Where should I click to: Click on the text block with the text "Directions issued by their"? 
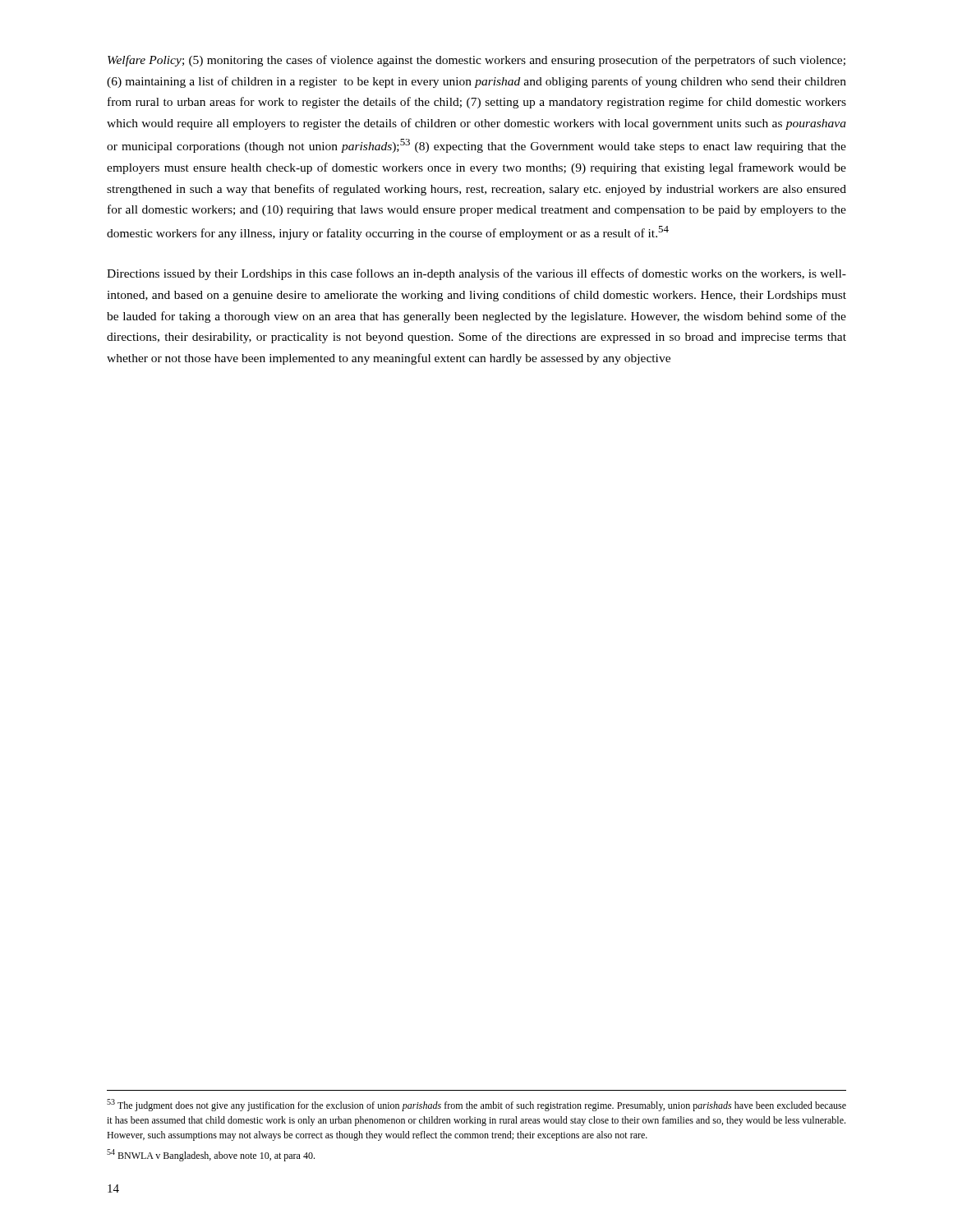(476, 316)
